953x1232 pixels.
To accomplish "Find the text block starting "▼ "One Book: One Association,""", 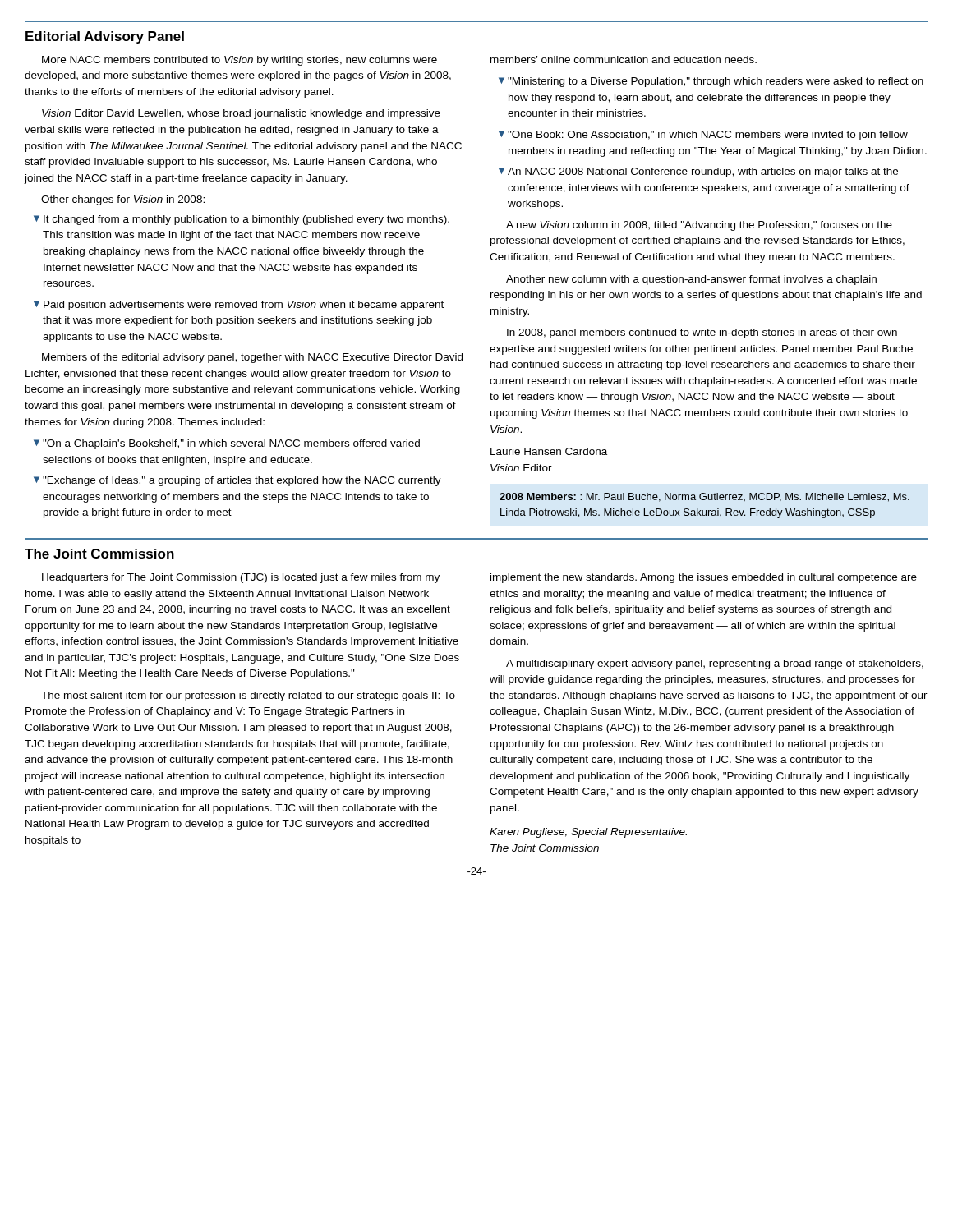I will point(712,143).
